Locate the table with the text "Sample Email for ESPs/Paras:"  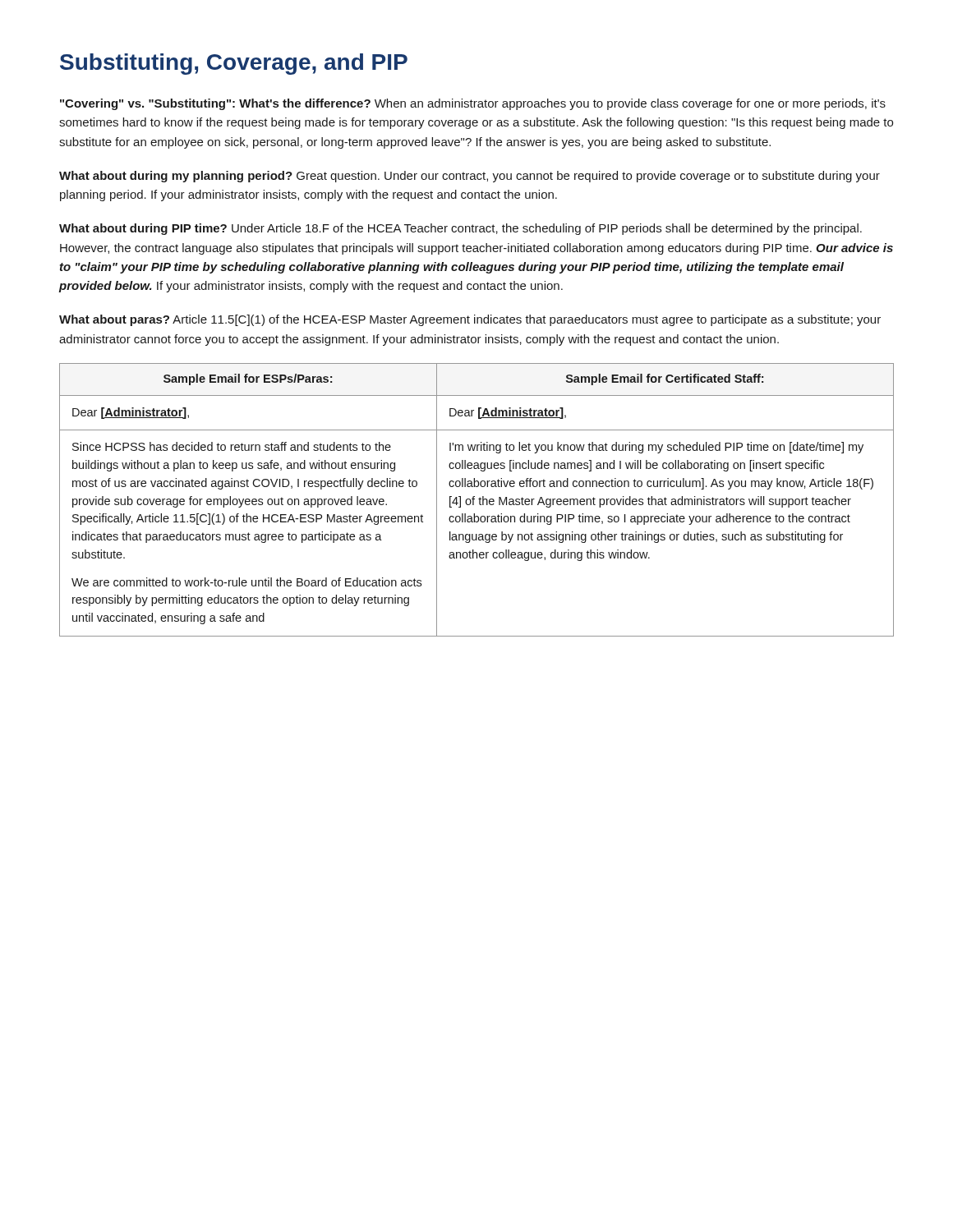(476, 500)
